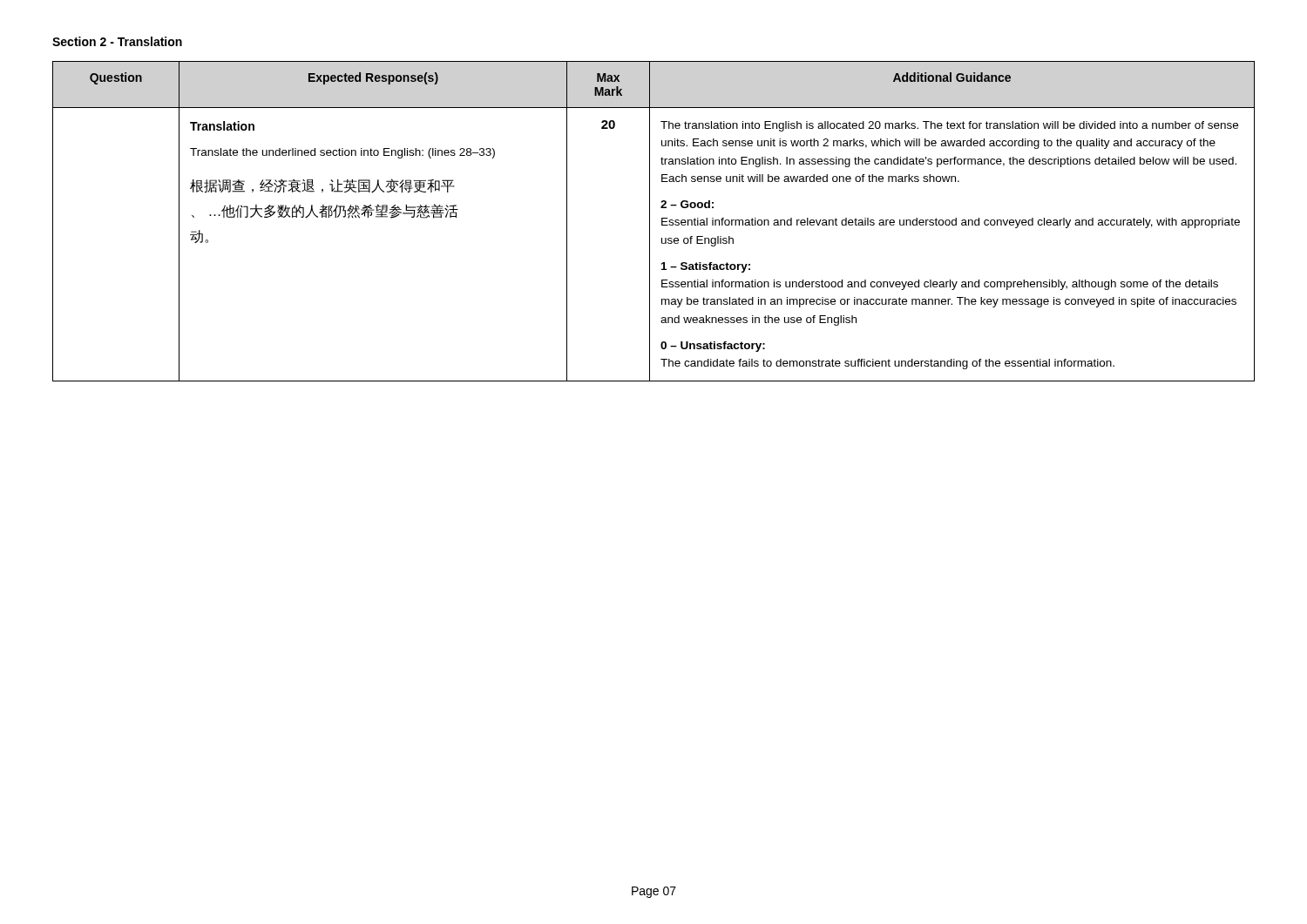The width and height of the screenshot is (1307, 924).
Task: Click on the section header containing "Section 2 - Translation"
Action: click(117, 42)
